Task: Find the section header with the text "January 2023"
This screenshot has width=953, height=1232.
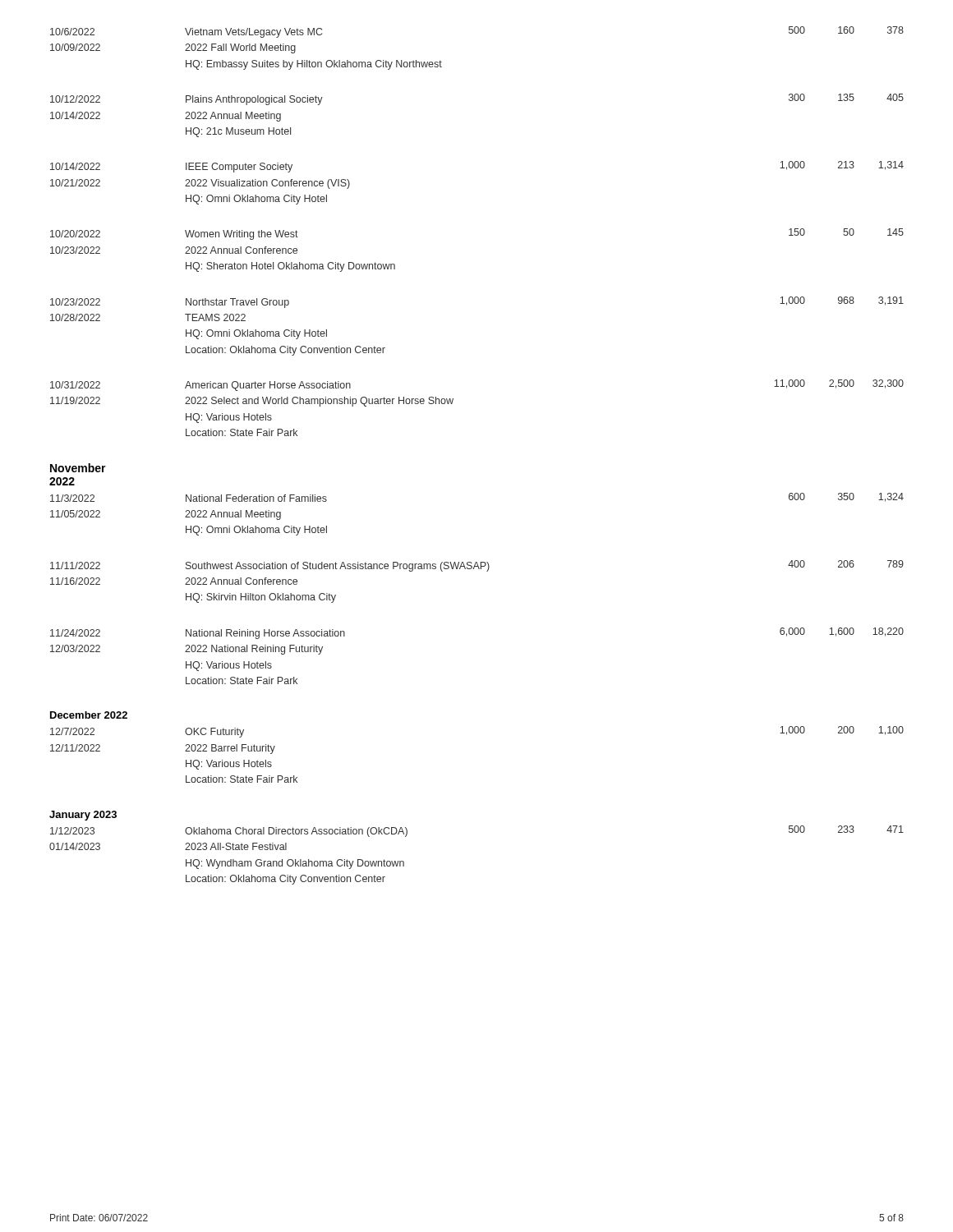Action: pos(83,814)
